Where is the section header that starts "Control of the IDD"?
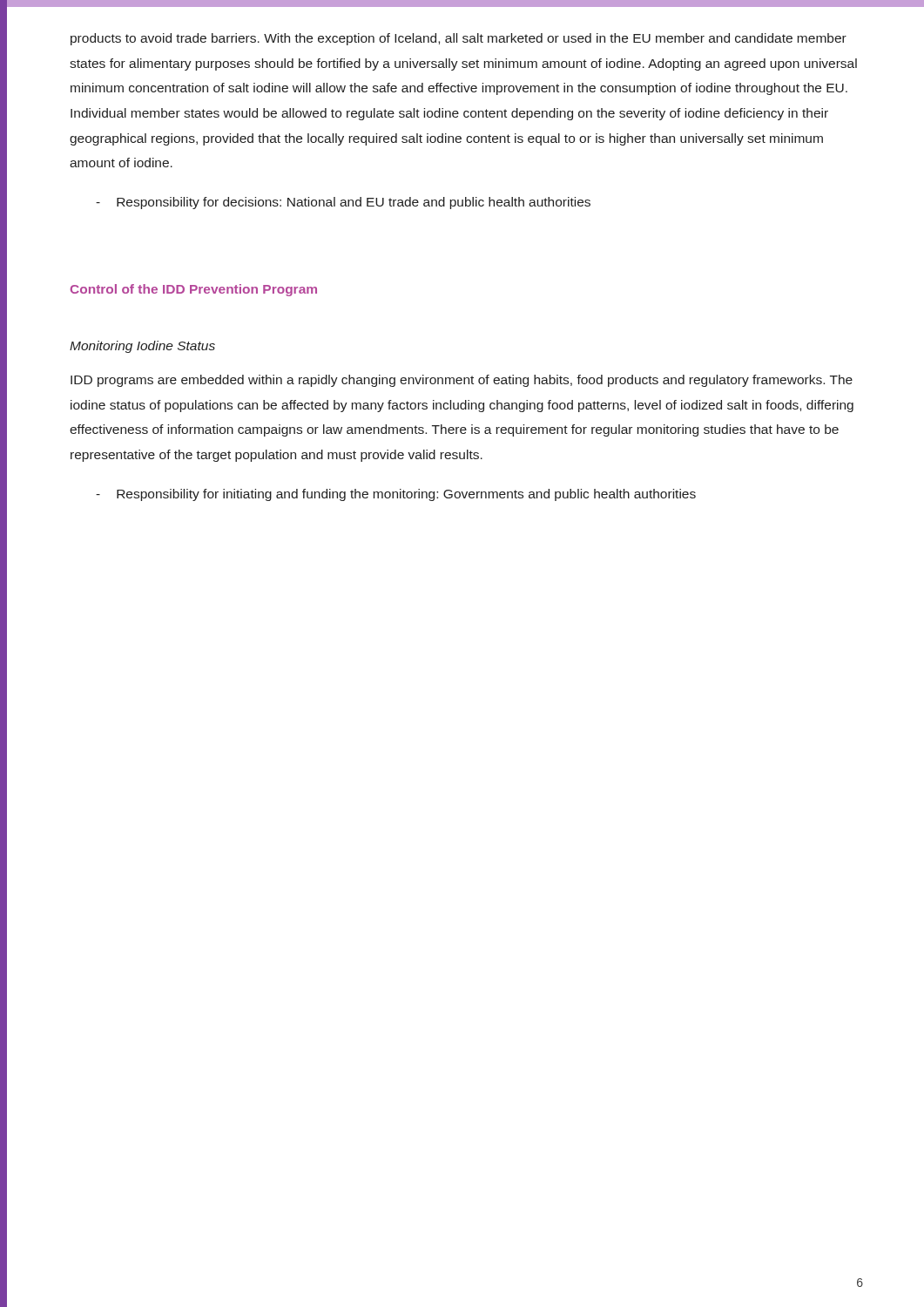The image size is (924, 1307). click(x=194, y=289)
